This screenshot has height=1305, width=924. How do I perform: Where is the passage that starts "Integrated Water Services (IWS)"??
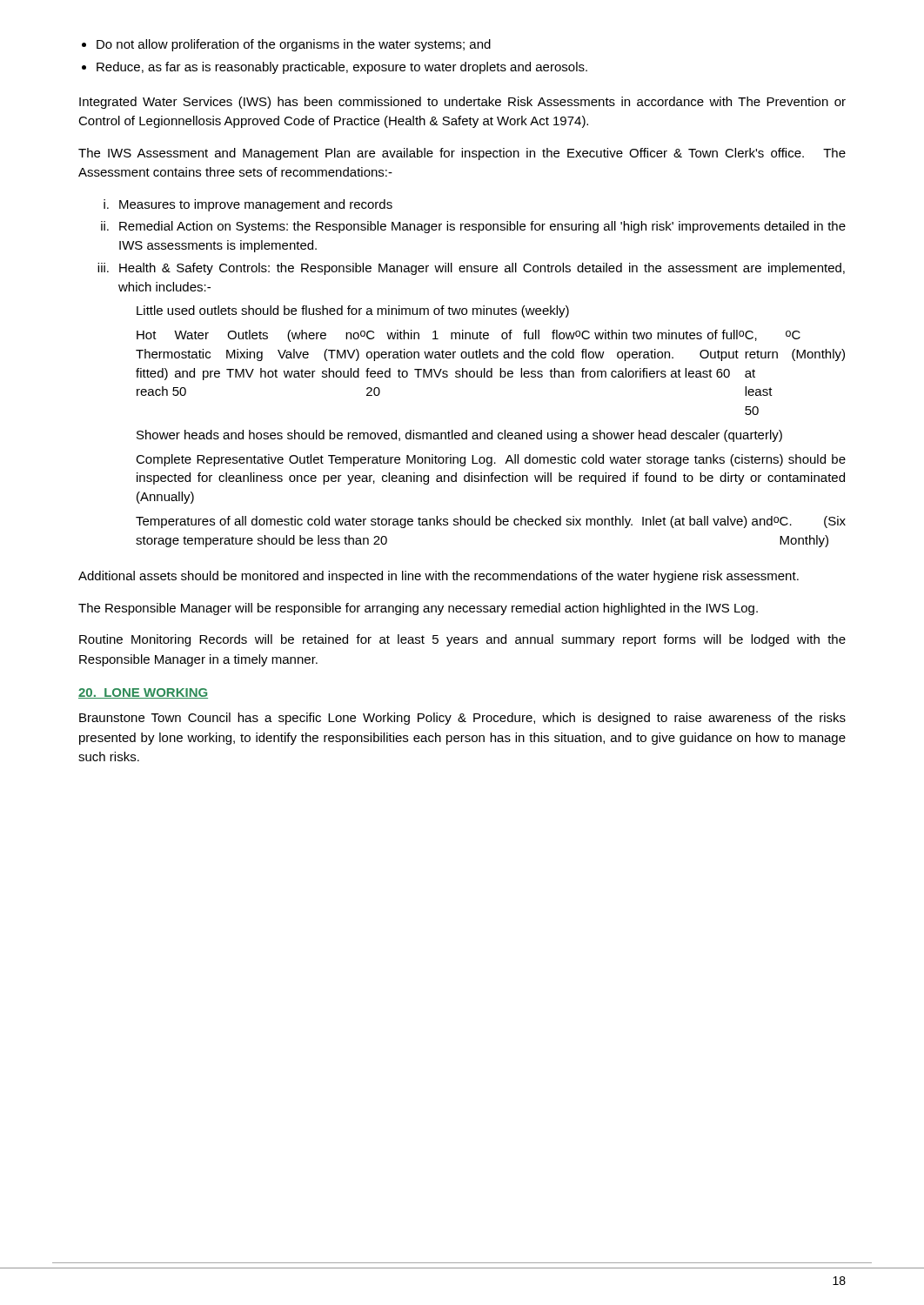(x=462, y=111)
